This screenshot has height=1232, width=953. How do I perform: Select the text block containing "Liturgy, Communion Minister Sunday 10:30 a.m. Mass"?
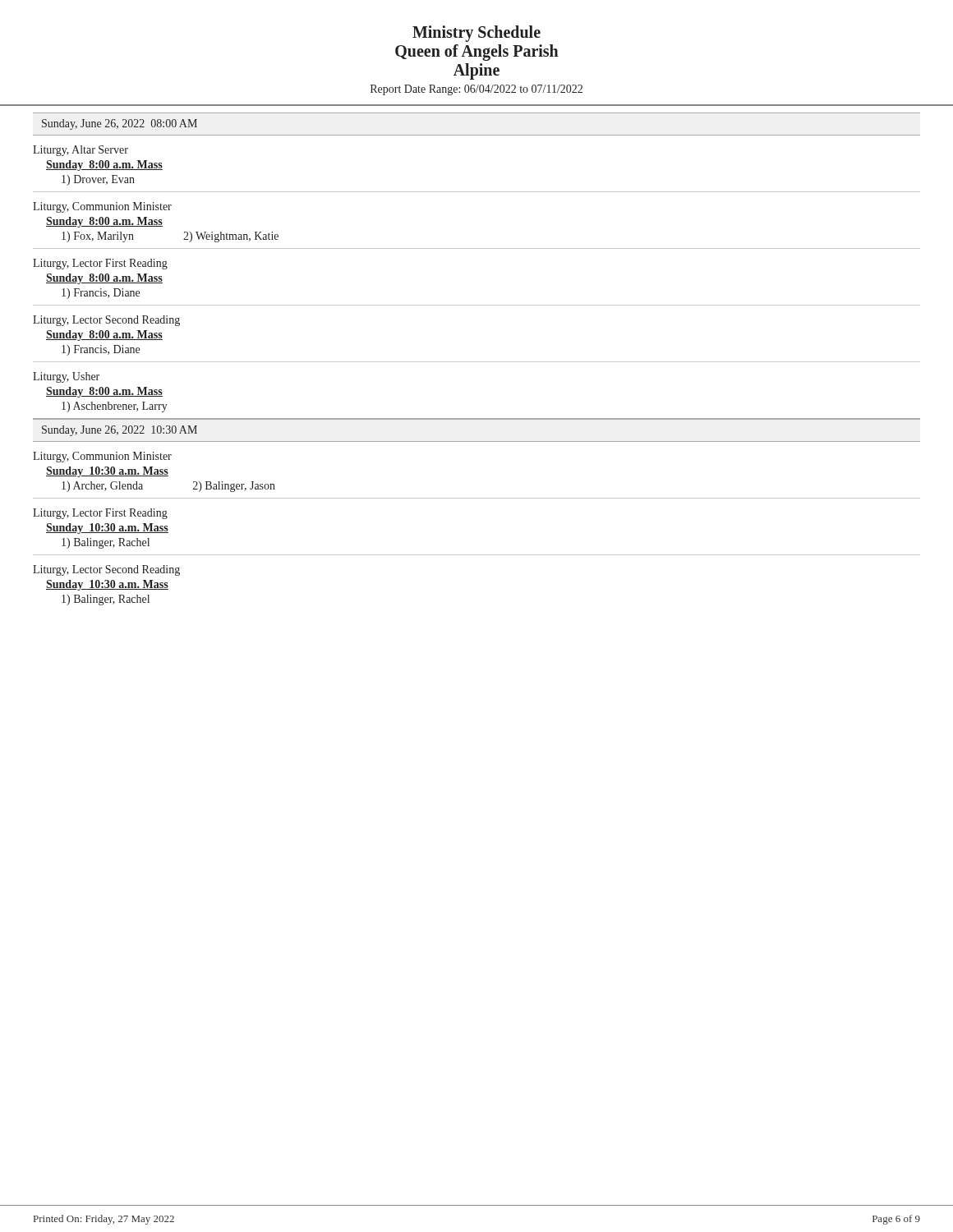[x=102, y=457]
